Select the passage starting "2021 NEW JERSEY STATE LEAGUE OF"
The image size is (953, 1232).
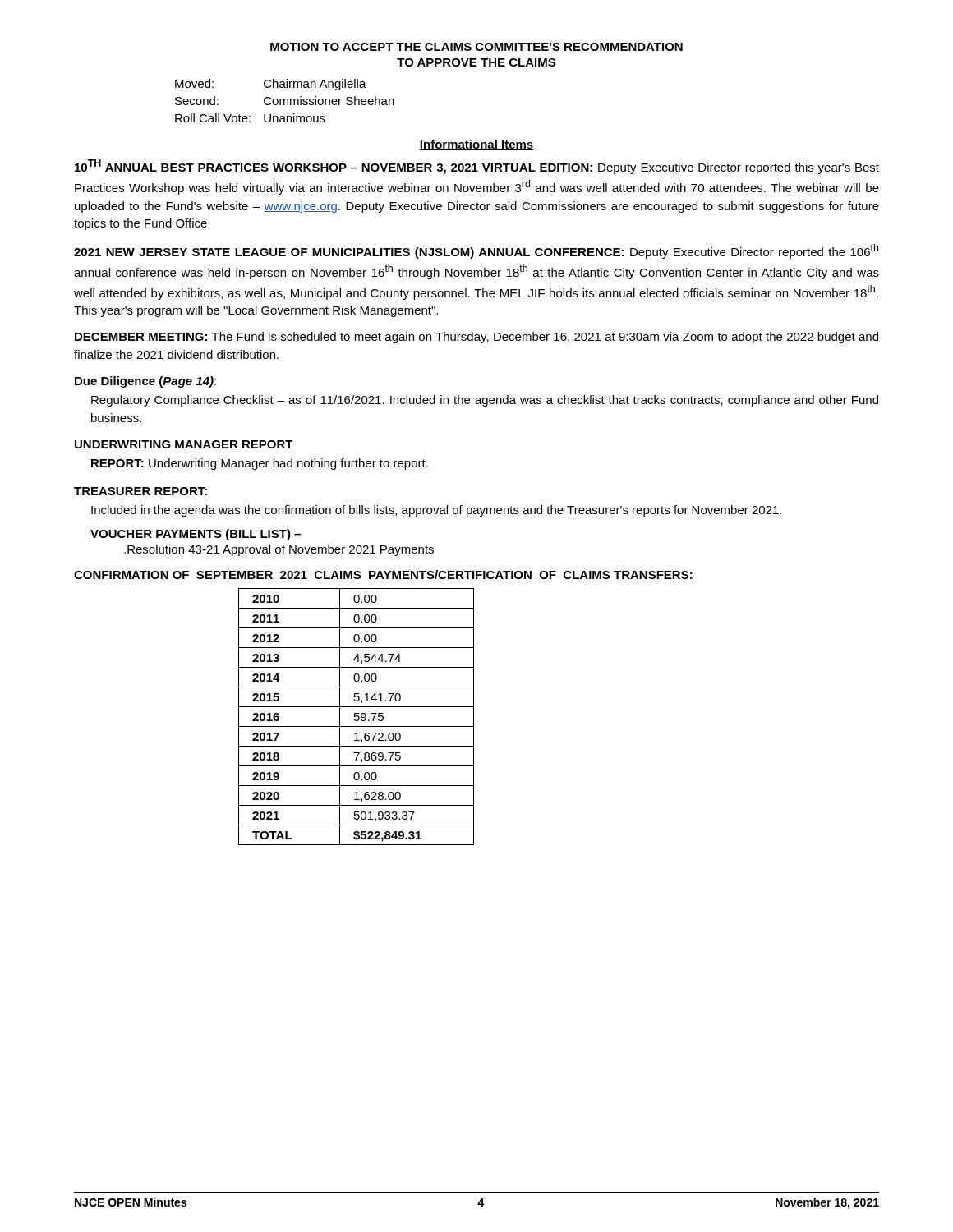(476, 280)
